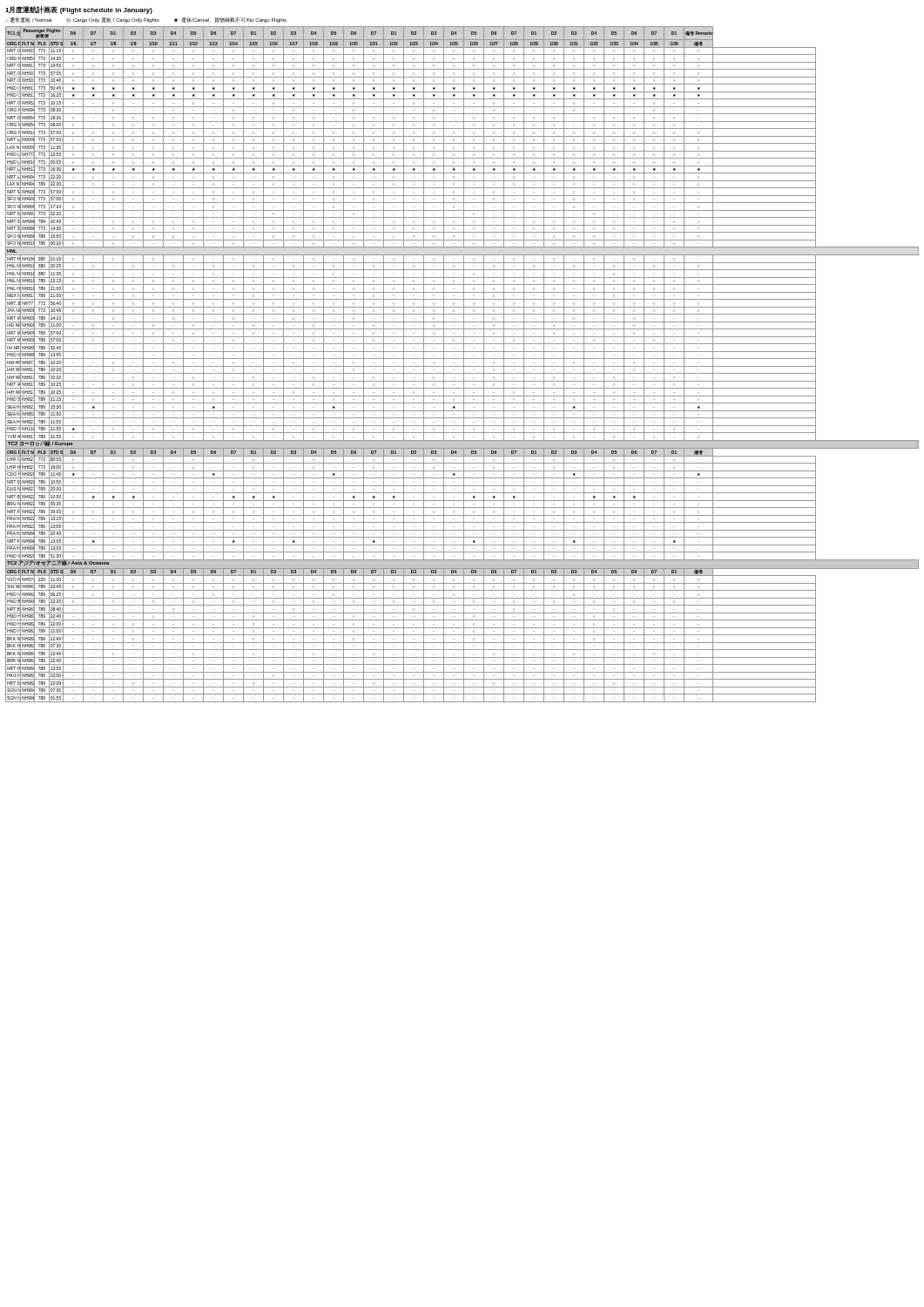Viewport: 924px width, 1307px height.
Task: Click on the table containing "30:05 08:40+1"
Action: [x=462, y=364]
